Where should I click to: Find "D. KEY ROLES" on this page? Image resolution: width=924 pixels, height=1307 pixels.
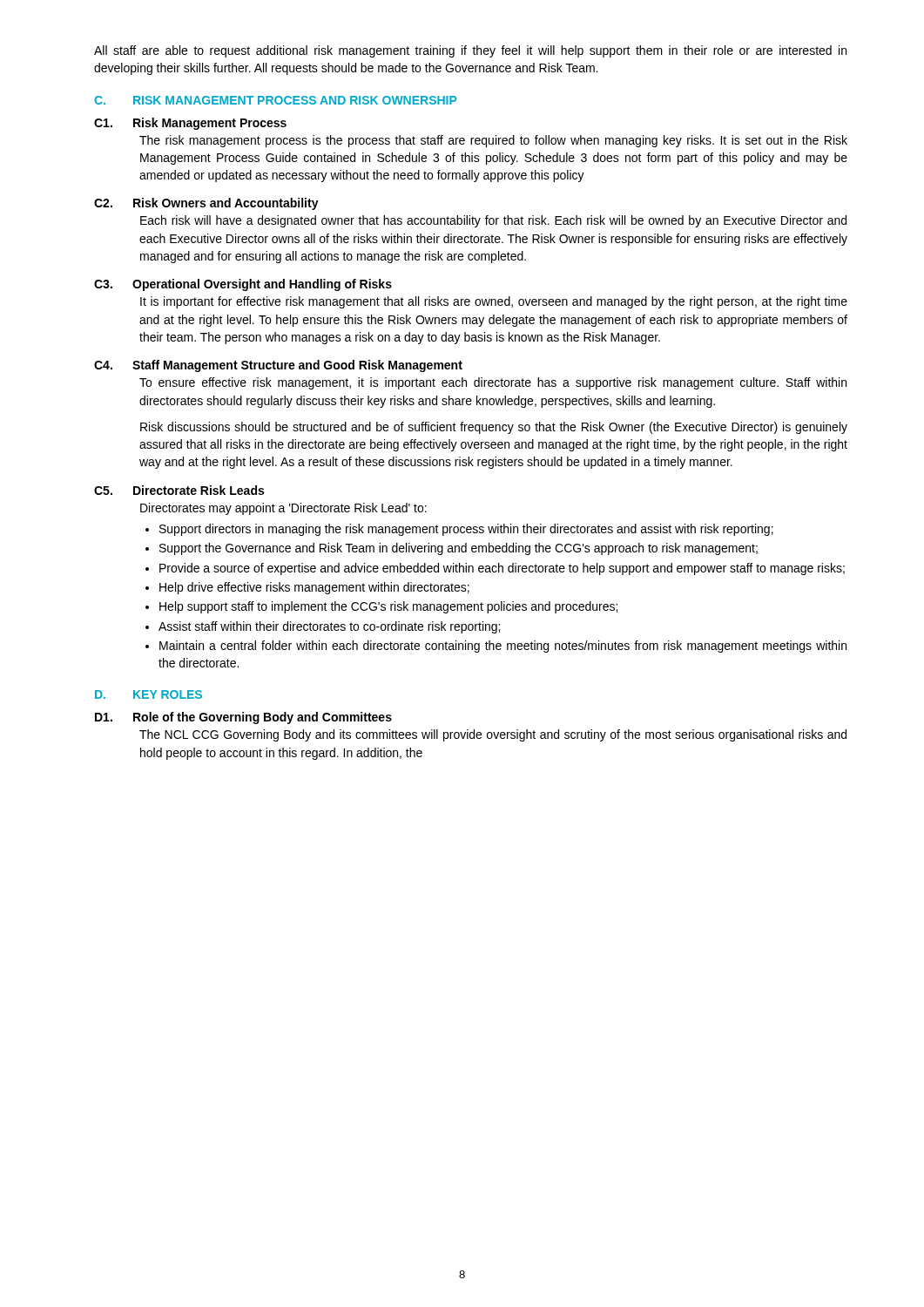(148, 695)
